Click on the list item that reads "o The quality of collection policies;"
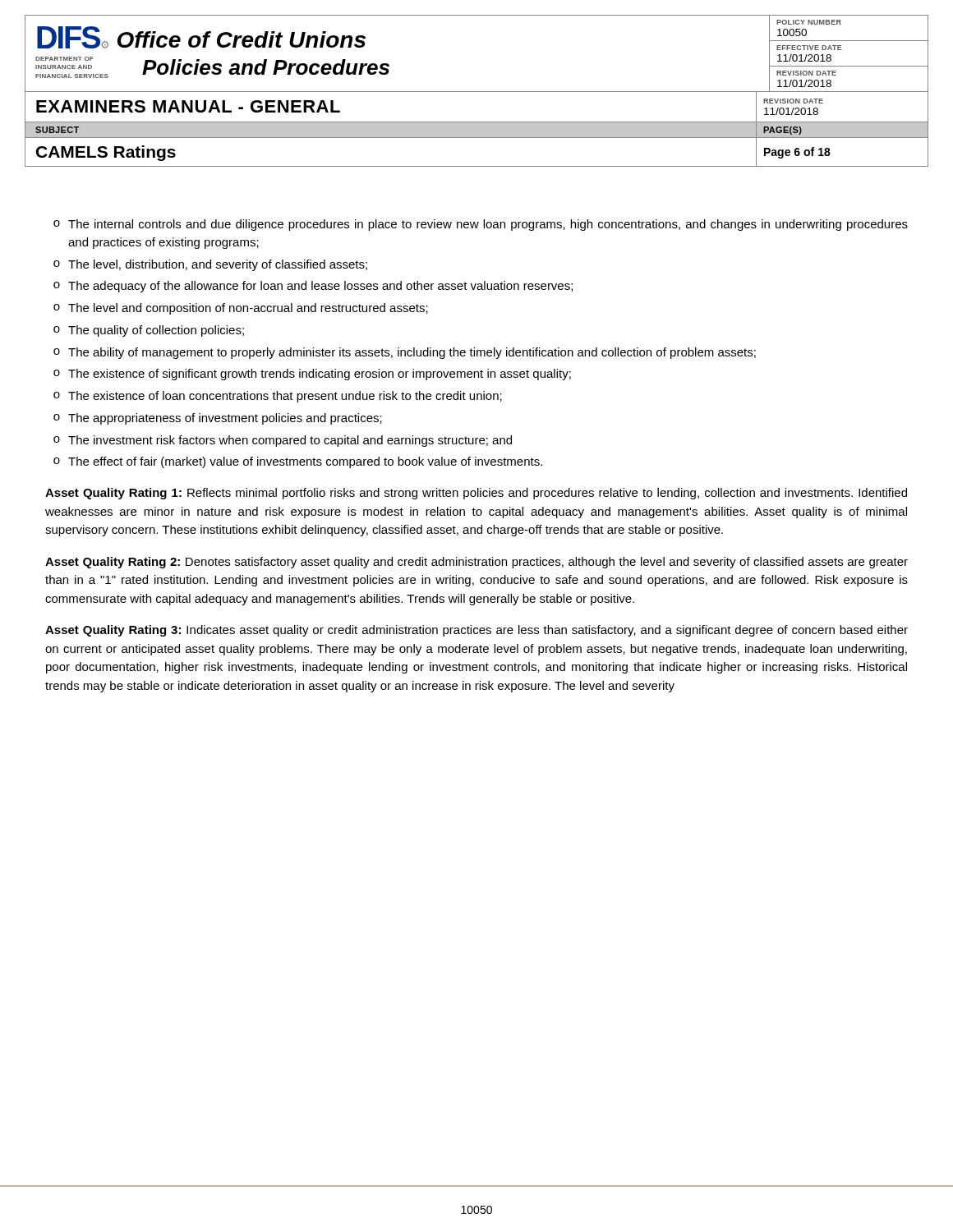Viewport: 953px width, 1232px height. pos(149,331)
